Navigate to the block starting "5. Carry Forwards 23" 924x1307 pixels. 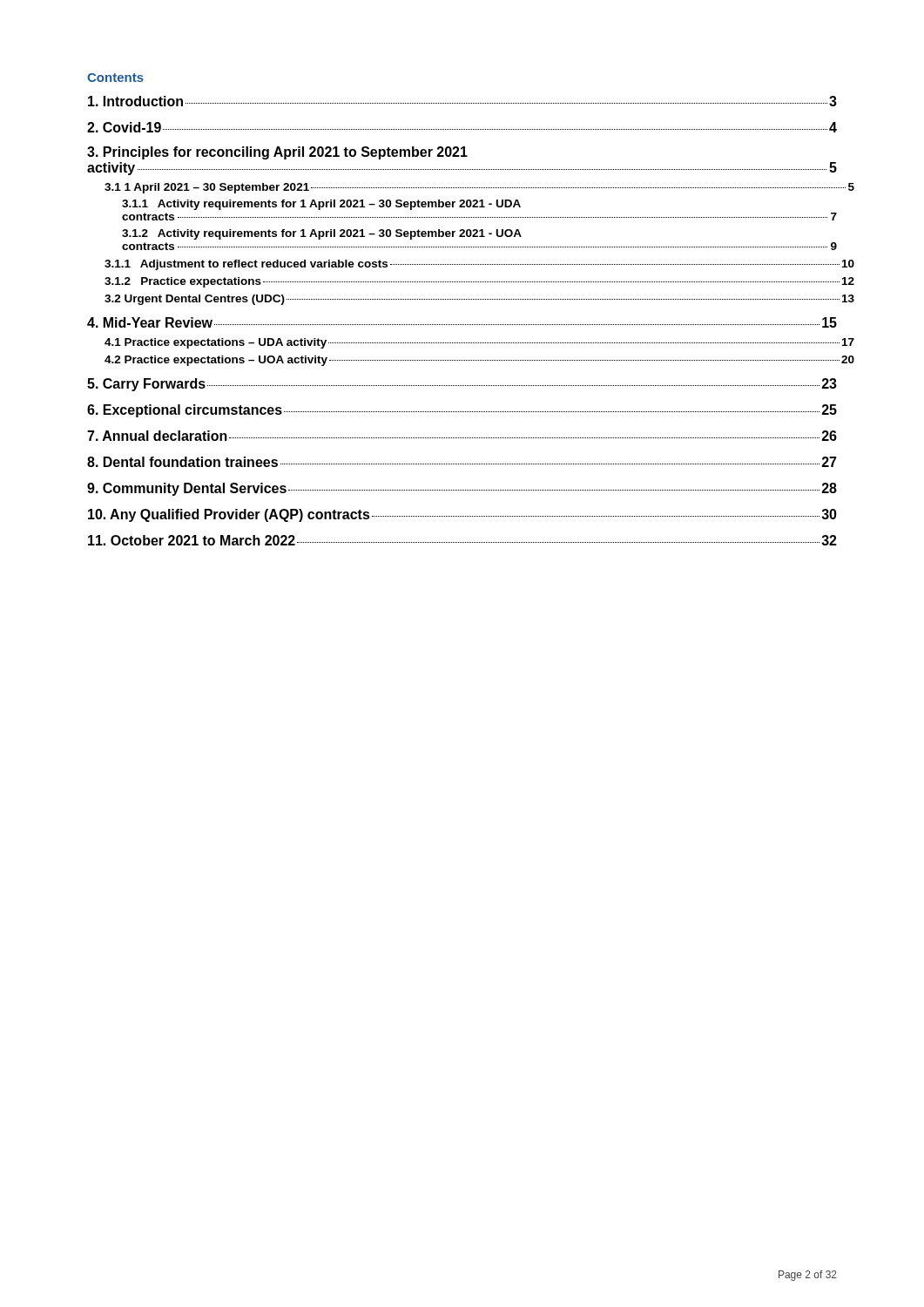point(462,384)
